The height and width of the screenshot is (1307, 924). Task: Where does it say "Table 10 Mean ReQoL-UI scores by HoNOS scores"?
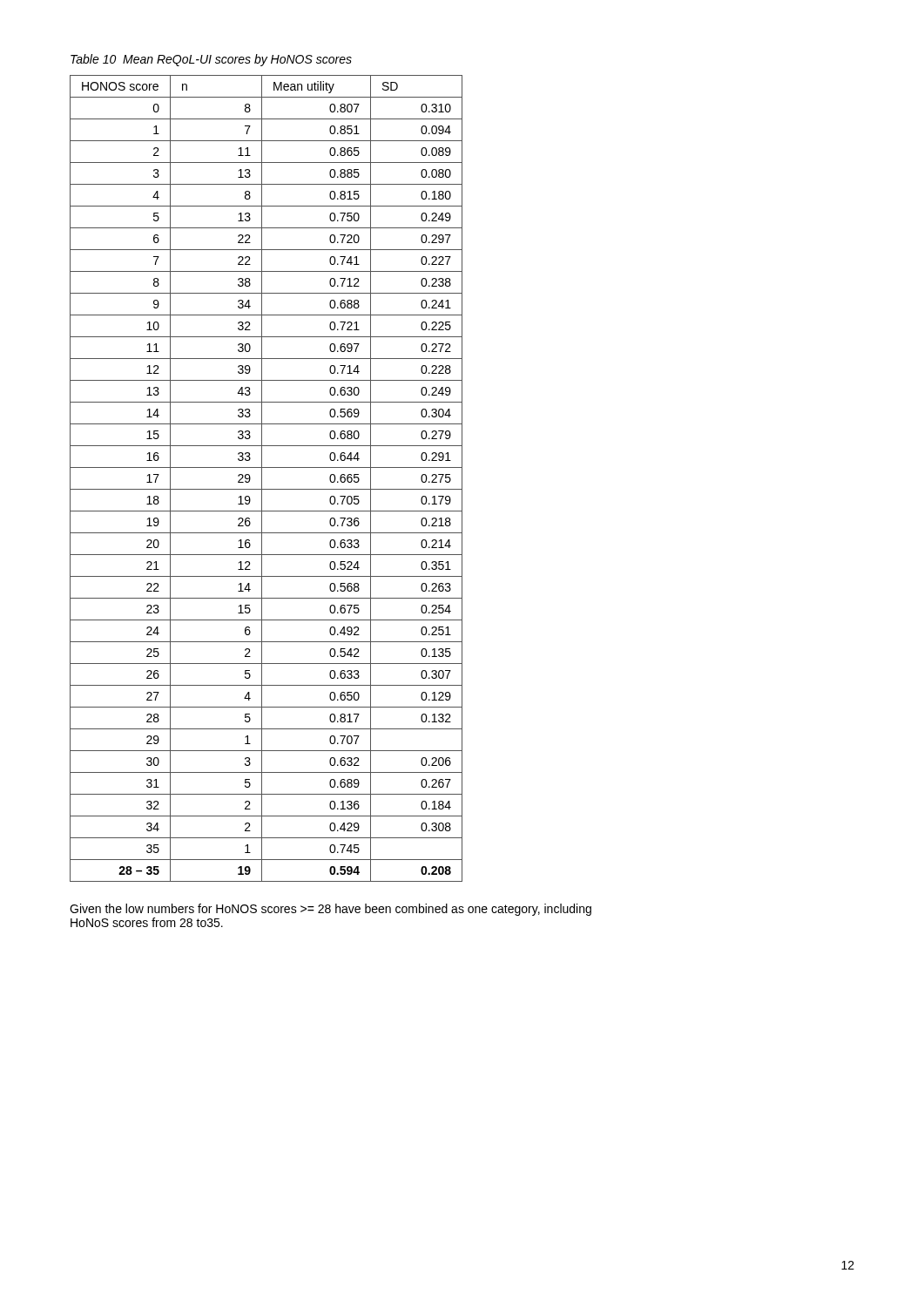tap(211, 59)
